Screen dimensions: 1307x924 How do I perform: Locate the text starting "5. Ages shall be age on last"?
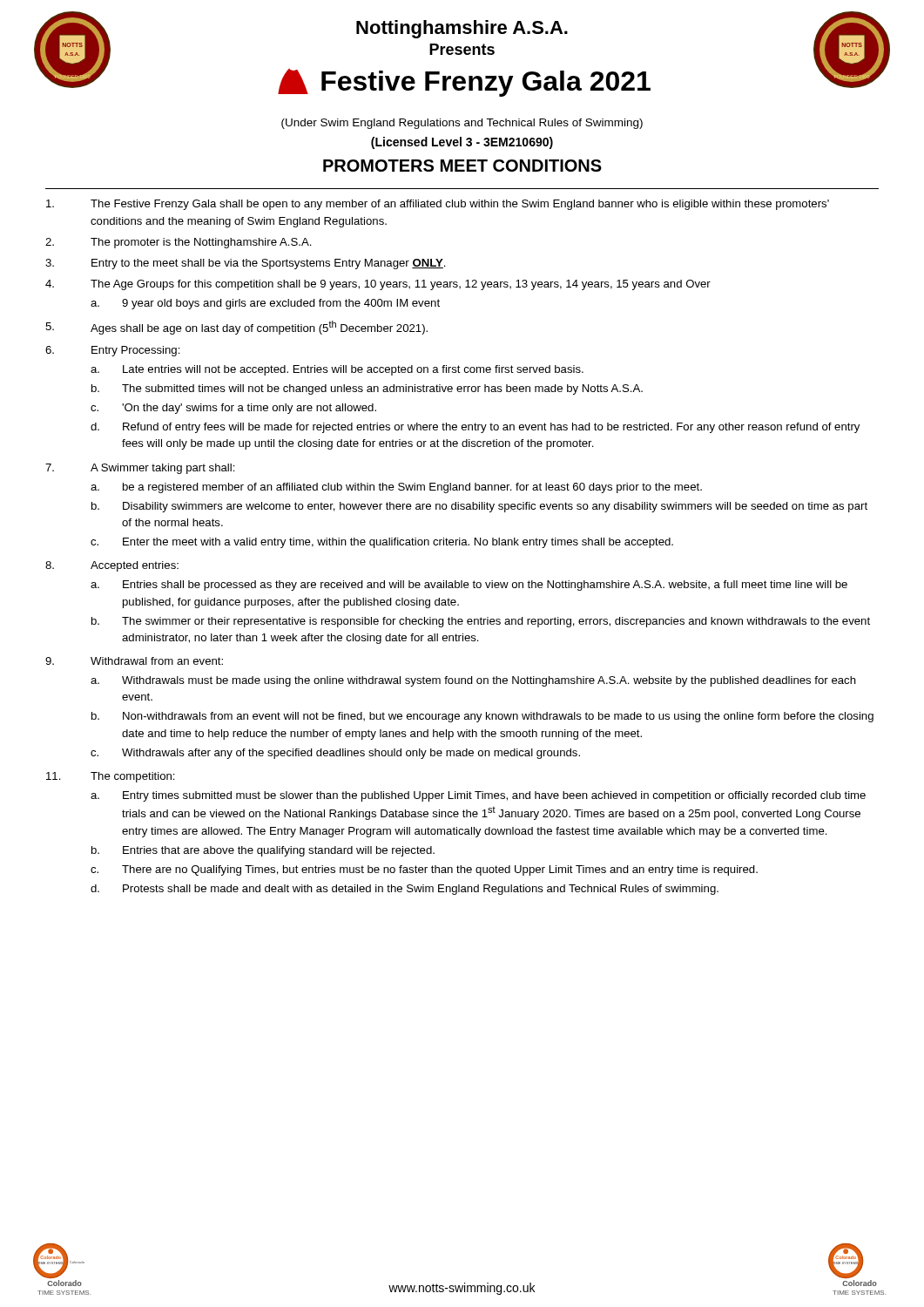(236, 328)
